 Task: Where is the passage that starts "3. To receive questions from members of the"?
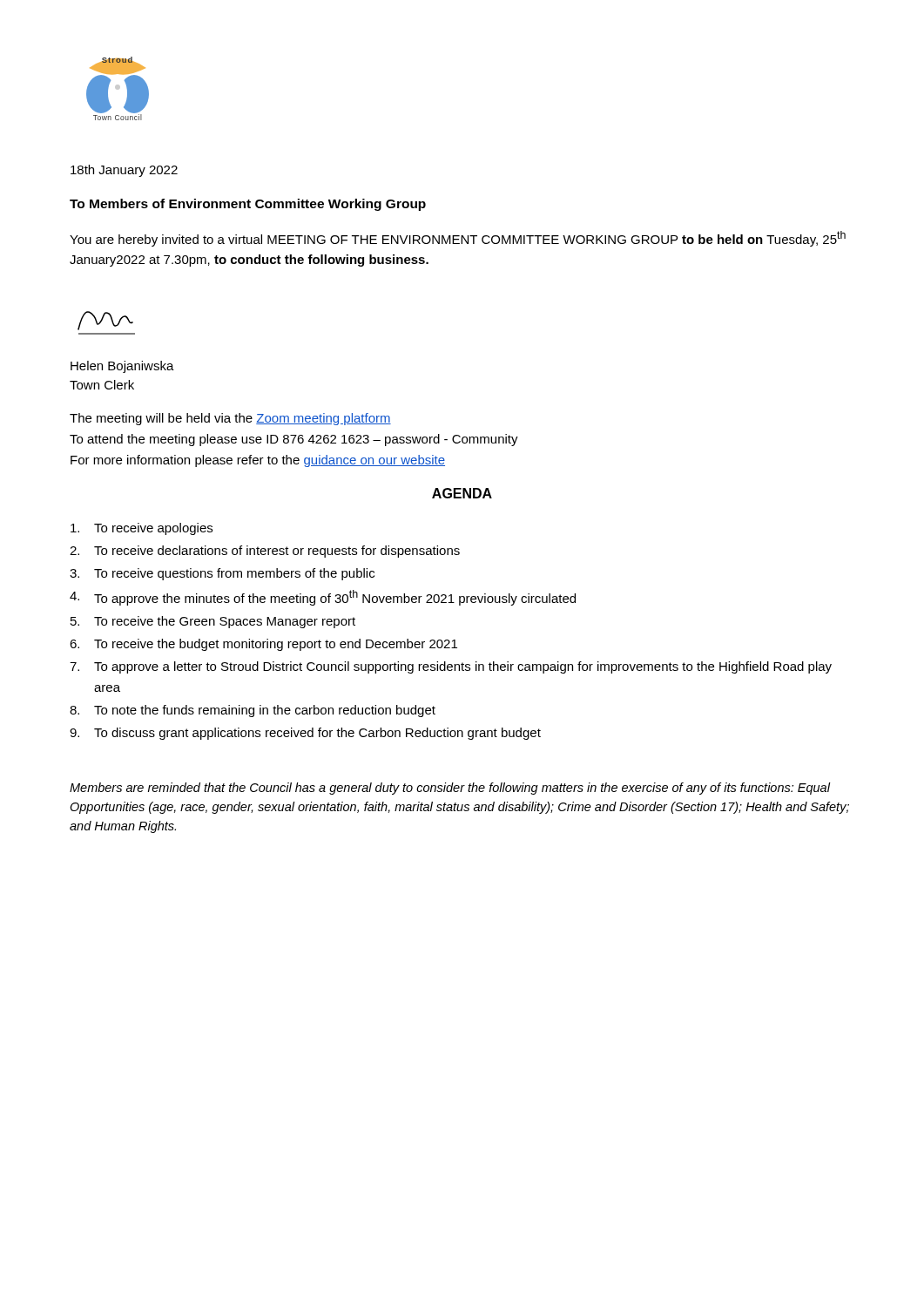[x=222, y=574]
